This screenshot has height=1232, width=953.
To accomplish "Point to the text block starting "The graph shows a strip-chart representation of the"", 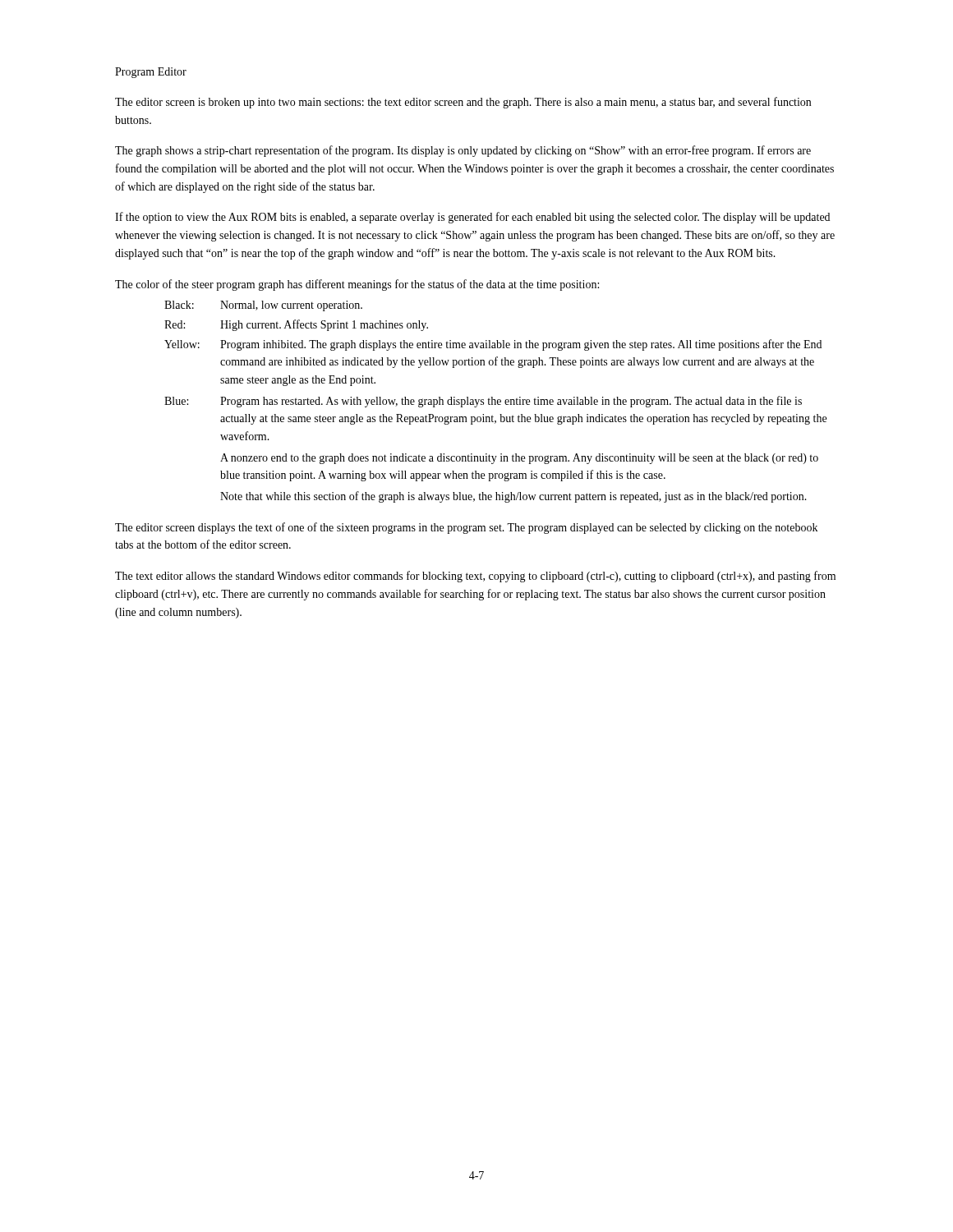I will [475, 169].
